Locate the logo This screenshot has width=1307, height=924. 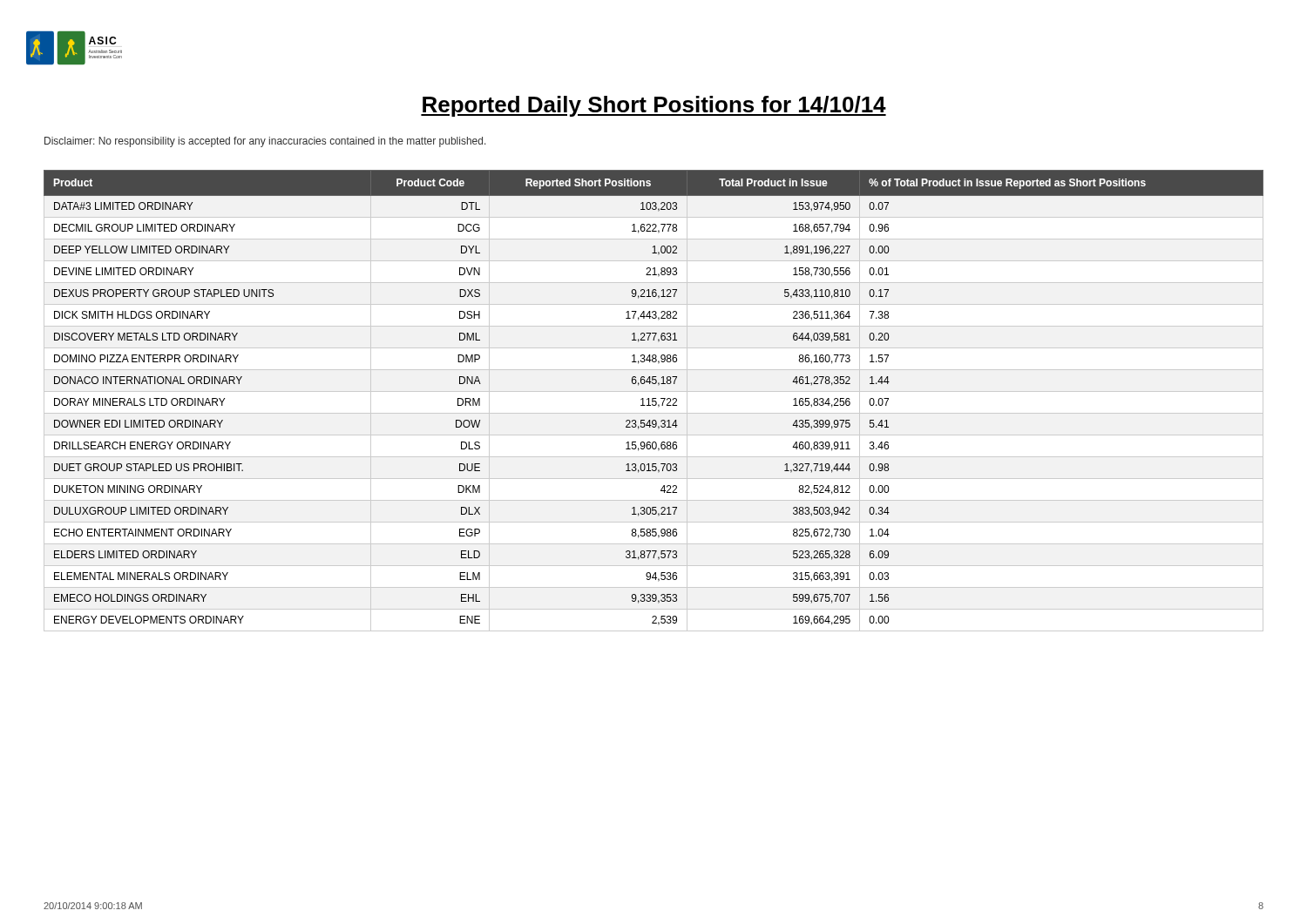pos(74,48)
